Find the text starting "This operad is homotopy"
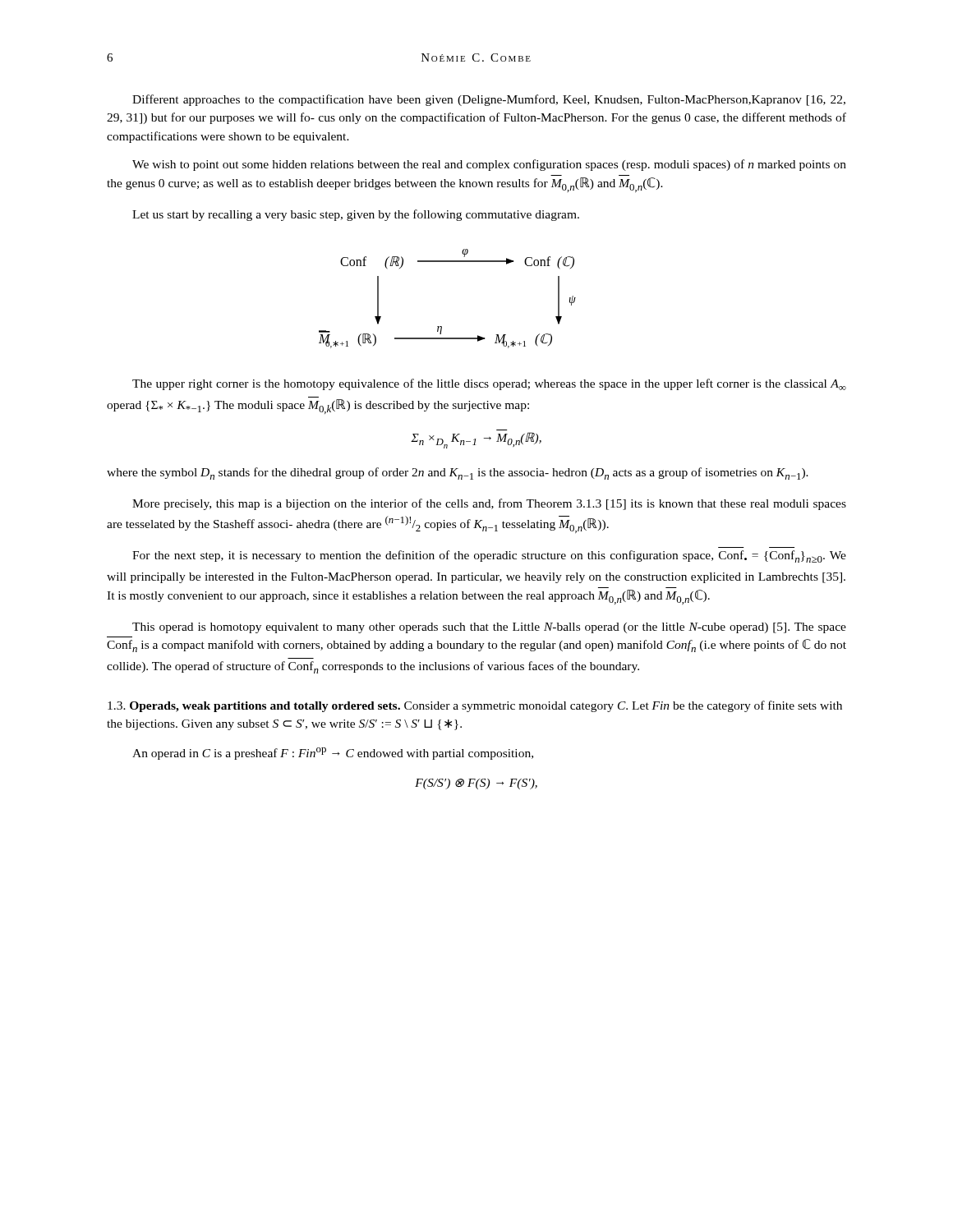This screenshot has height=1232, width=953. (476, 647)
